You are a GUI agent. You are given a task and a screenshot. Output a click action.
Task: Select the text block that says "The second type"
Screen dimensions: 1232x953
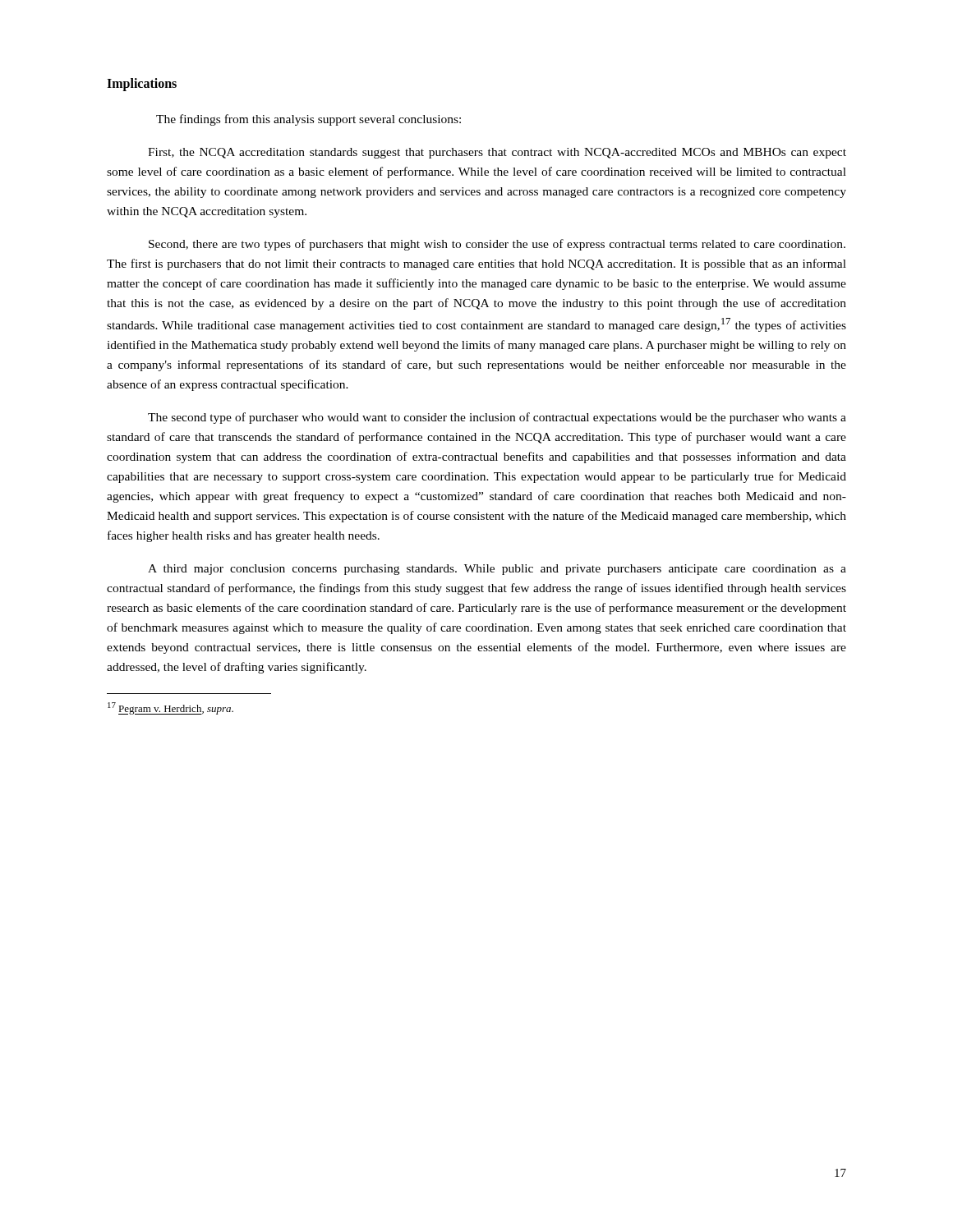[x=476, y=476]
